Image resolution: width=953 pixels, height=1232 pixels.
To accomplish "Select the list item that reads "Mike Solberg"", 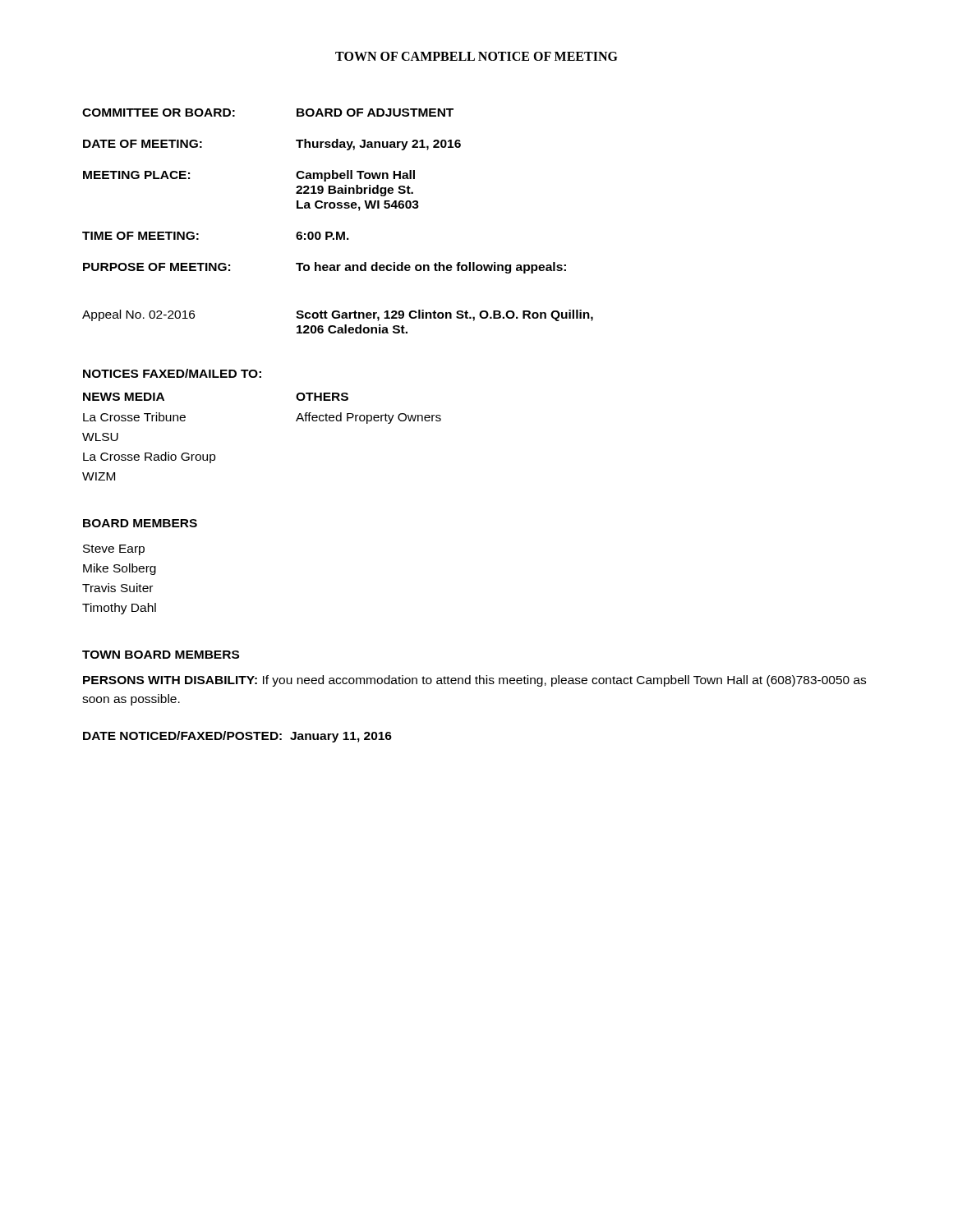I will [119, 568].
